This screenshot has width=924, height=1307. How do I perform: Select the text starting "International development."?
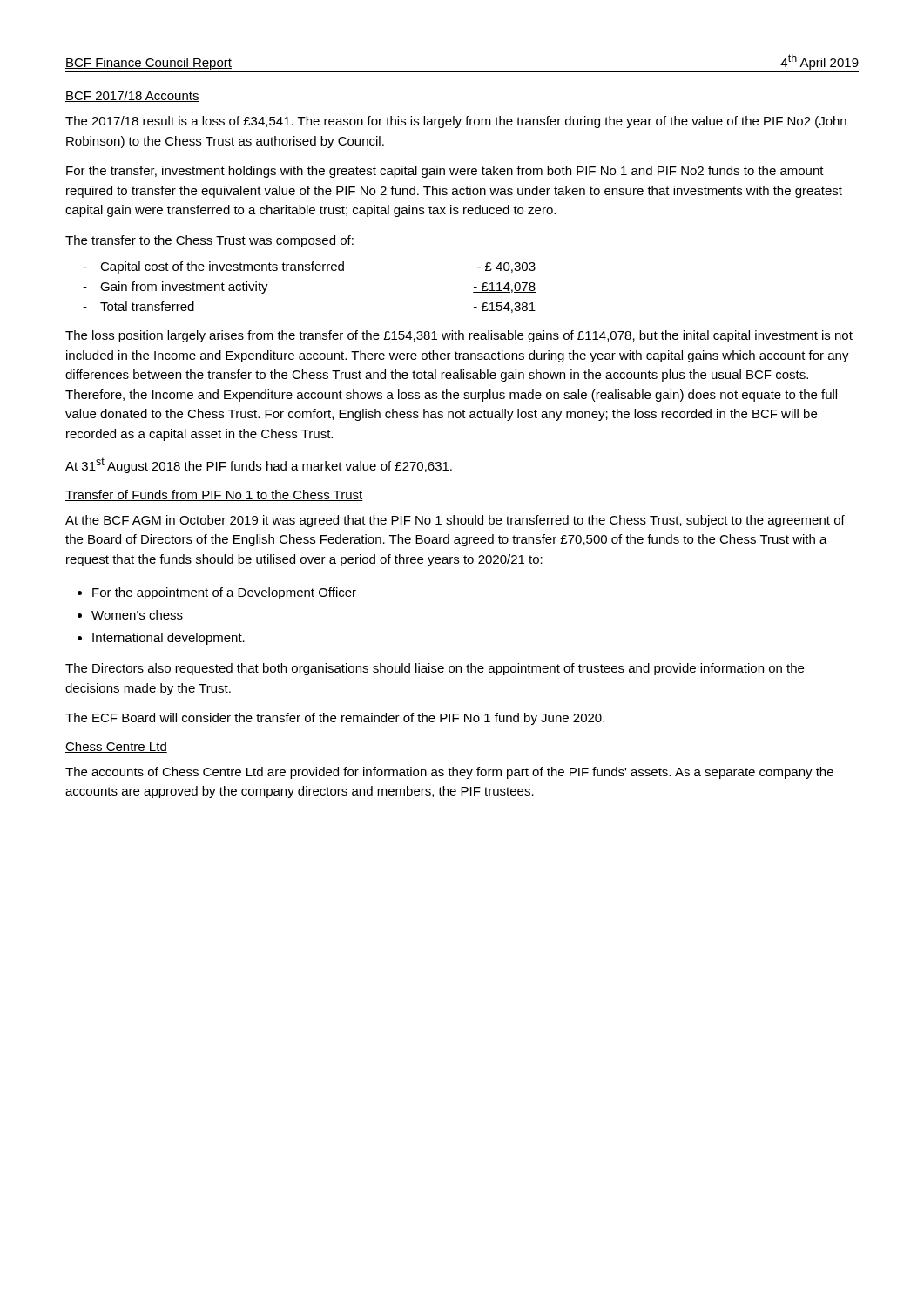click(x=168, y=637)
